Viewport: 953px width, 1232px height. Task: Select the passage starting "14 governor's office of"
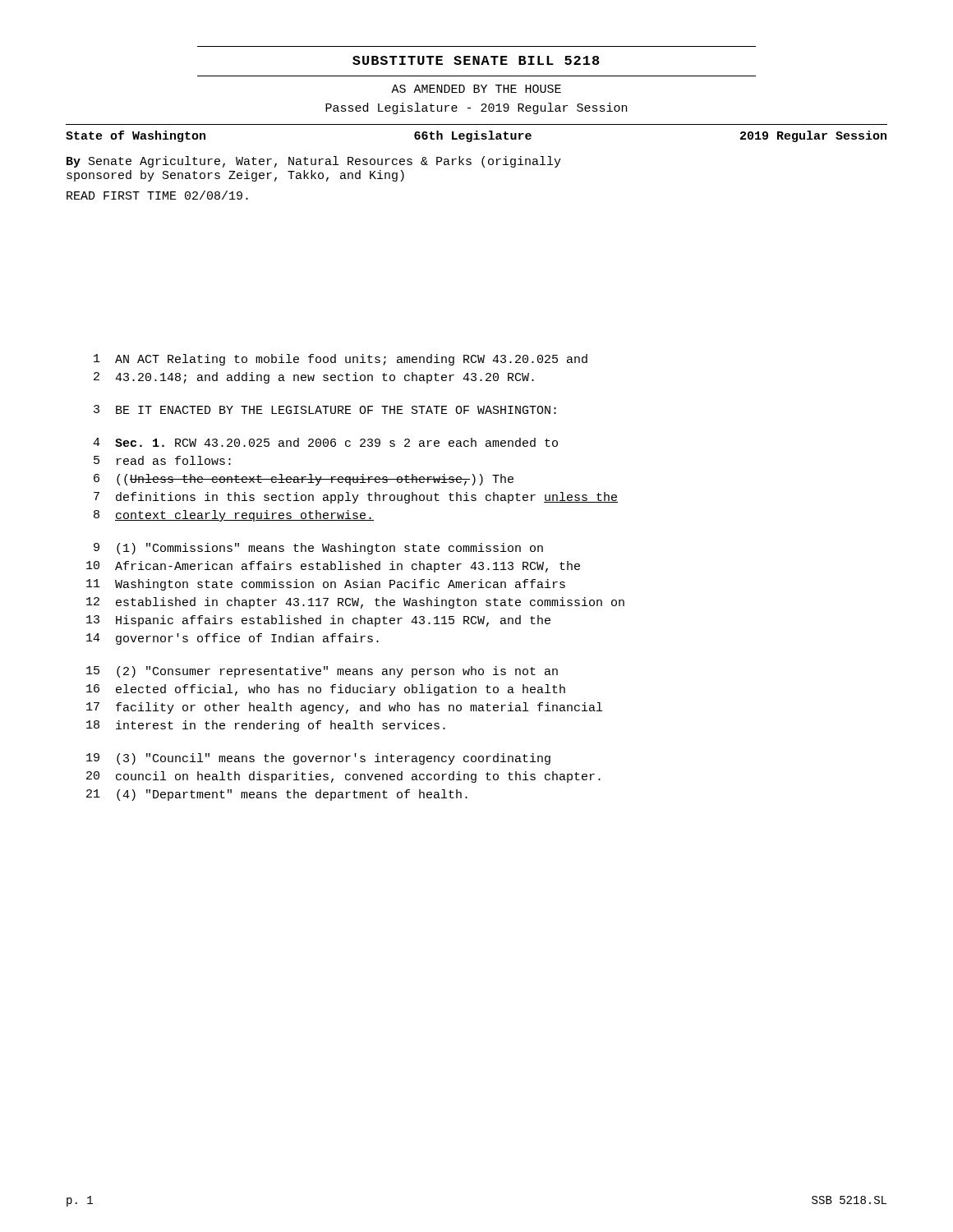coord(232,639)
